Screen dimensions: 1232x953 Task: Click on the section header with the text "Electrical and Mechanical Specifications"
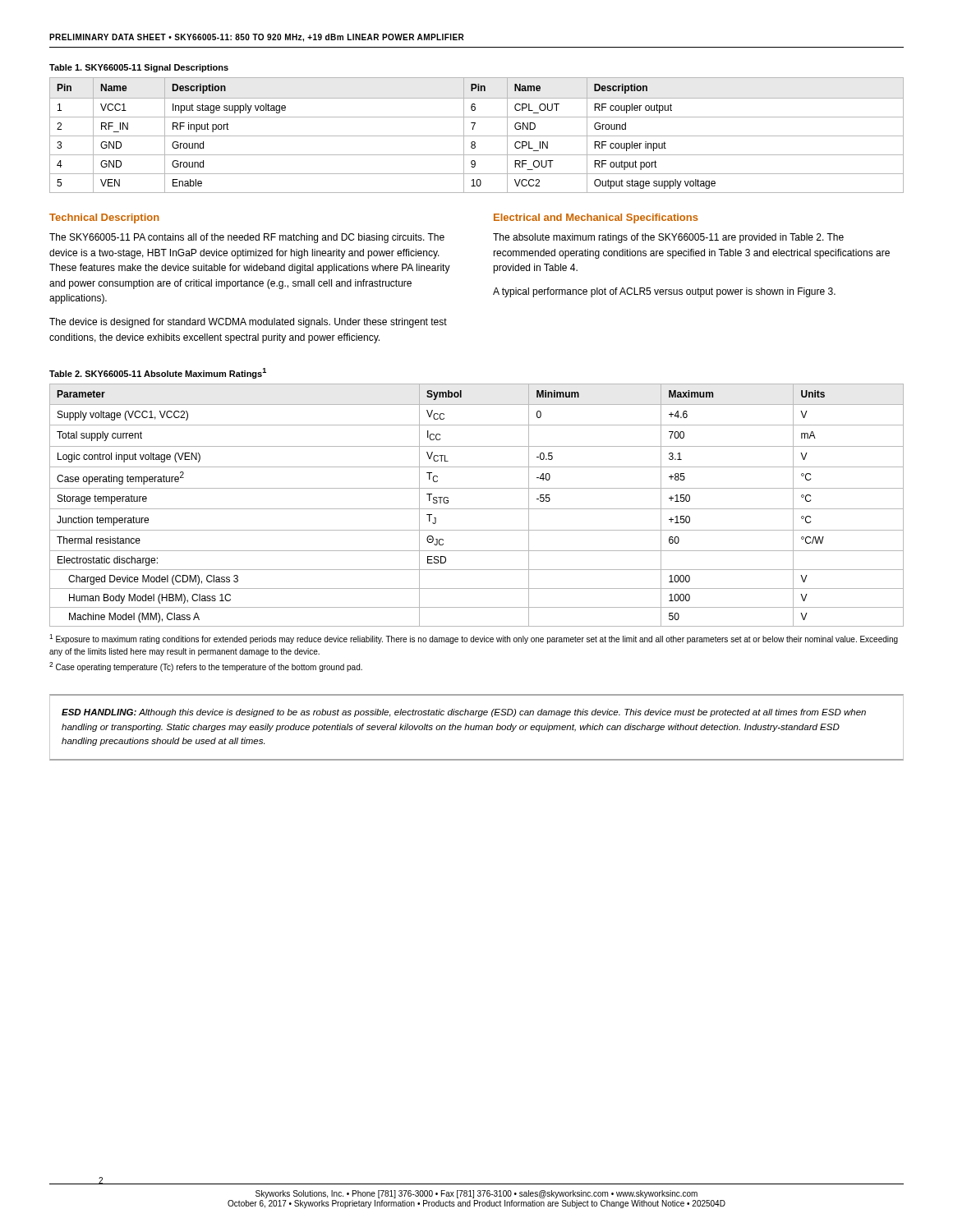[596, 217]
